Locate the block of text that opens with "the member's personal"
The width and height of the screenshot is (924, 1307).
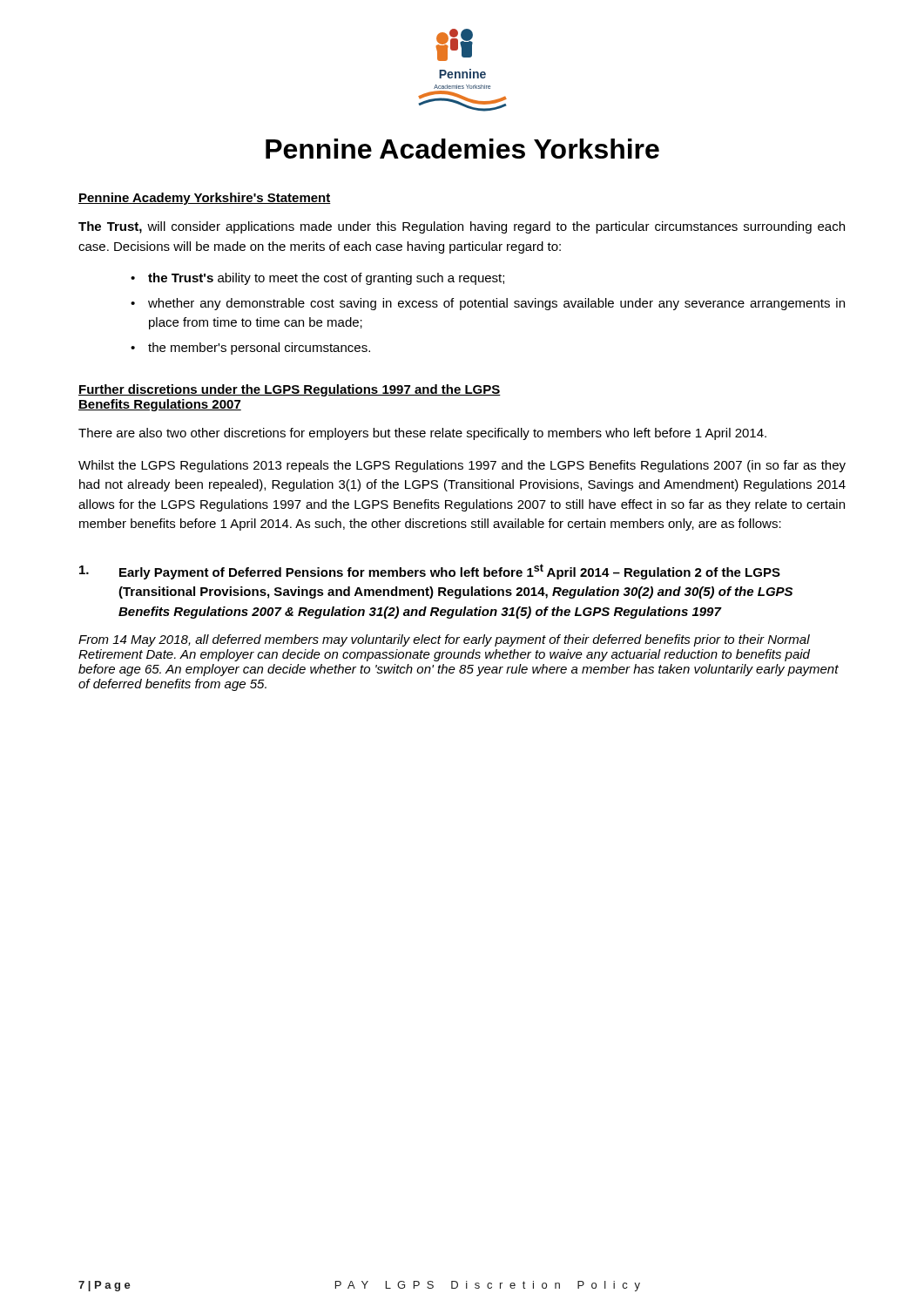260,347
